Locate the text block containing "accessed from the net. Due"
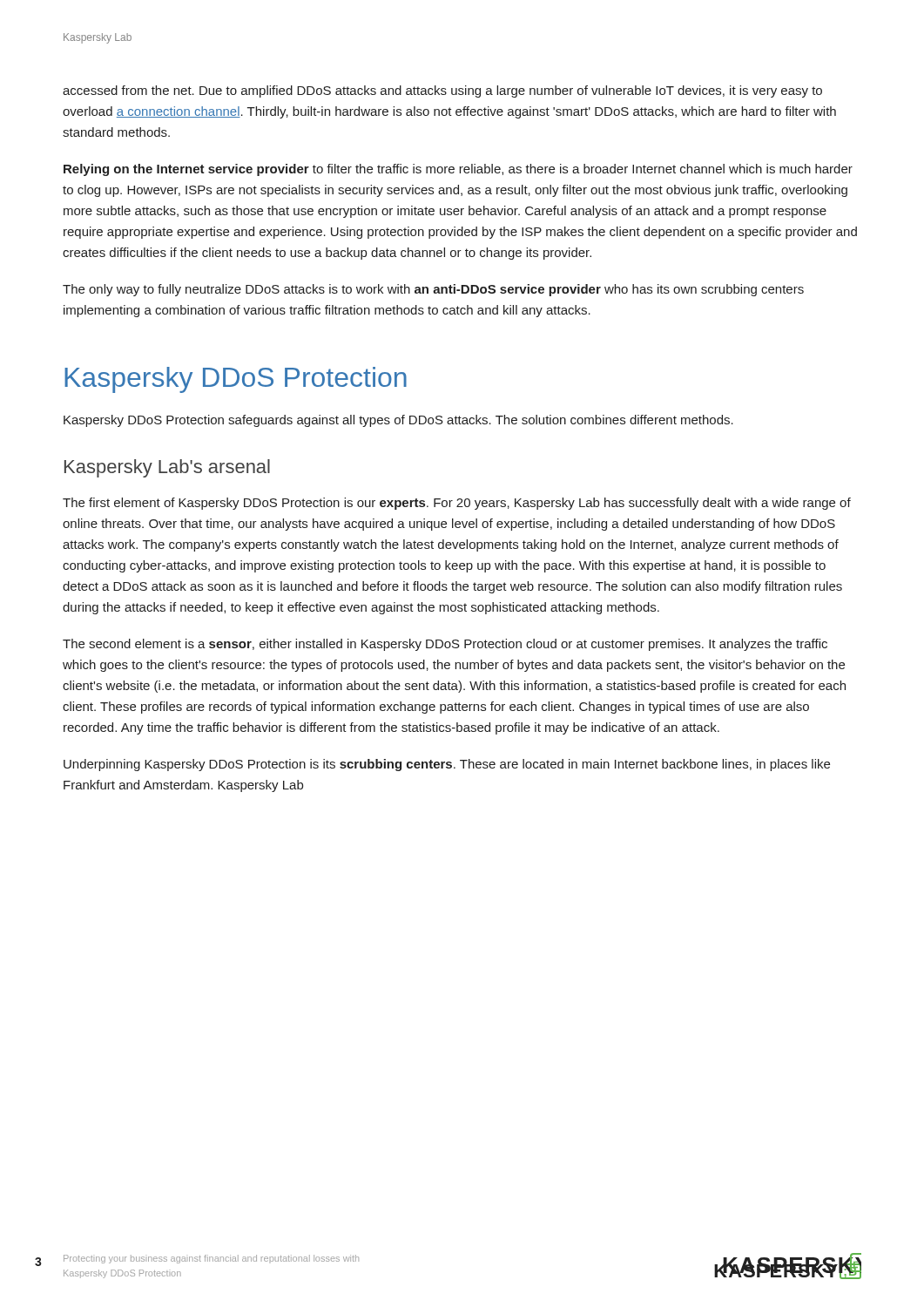This screenshot has height=1307, width=924. (450, 111)
